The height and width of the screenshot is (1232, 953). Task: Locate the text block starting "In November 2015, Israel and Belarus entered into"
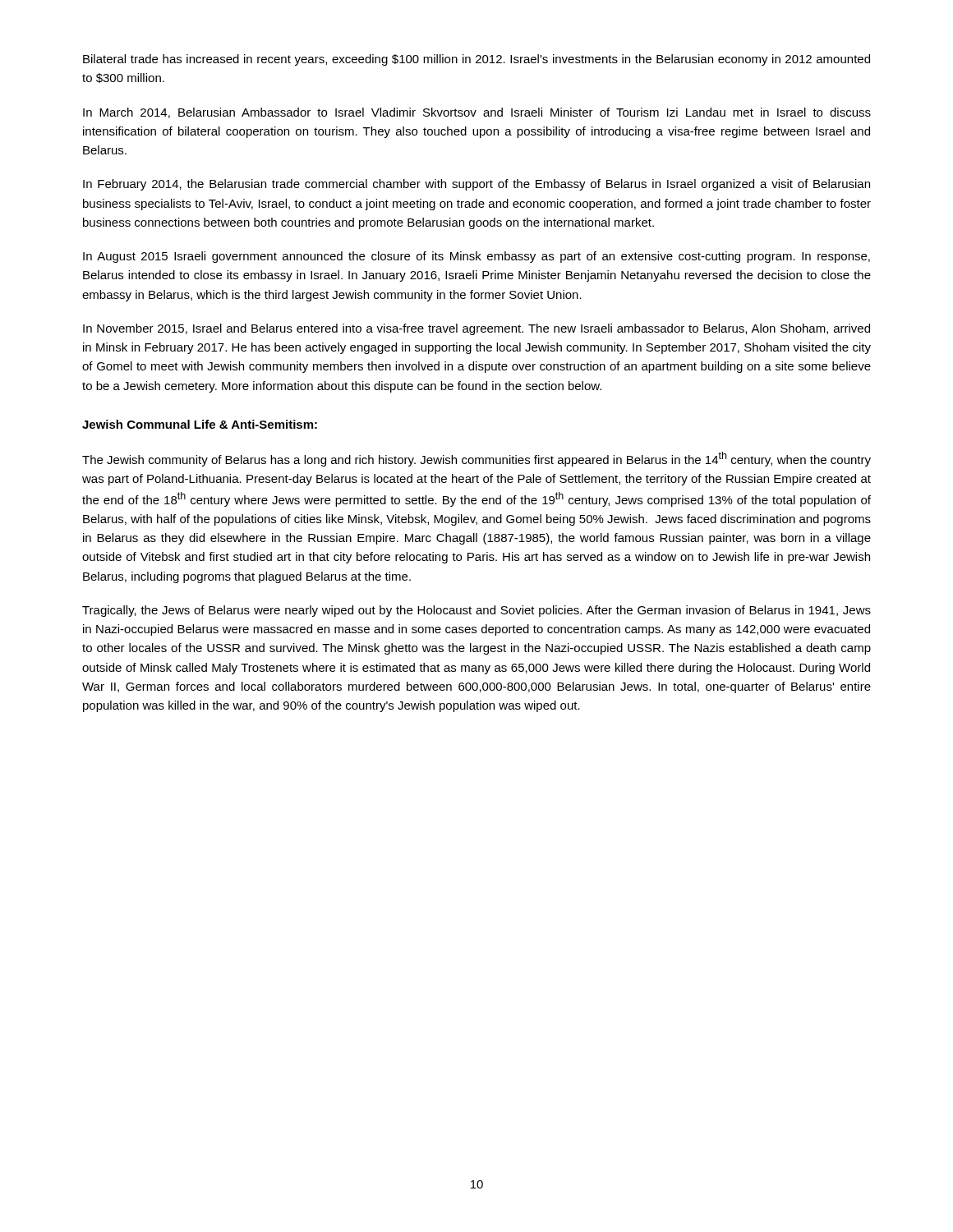(476, 357)
